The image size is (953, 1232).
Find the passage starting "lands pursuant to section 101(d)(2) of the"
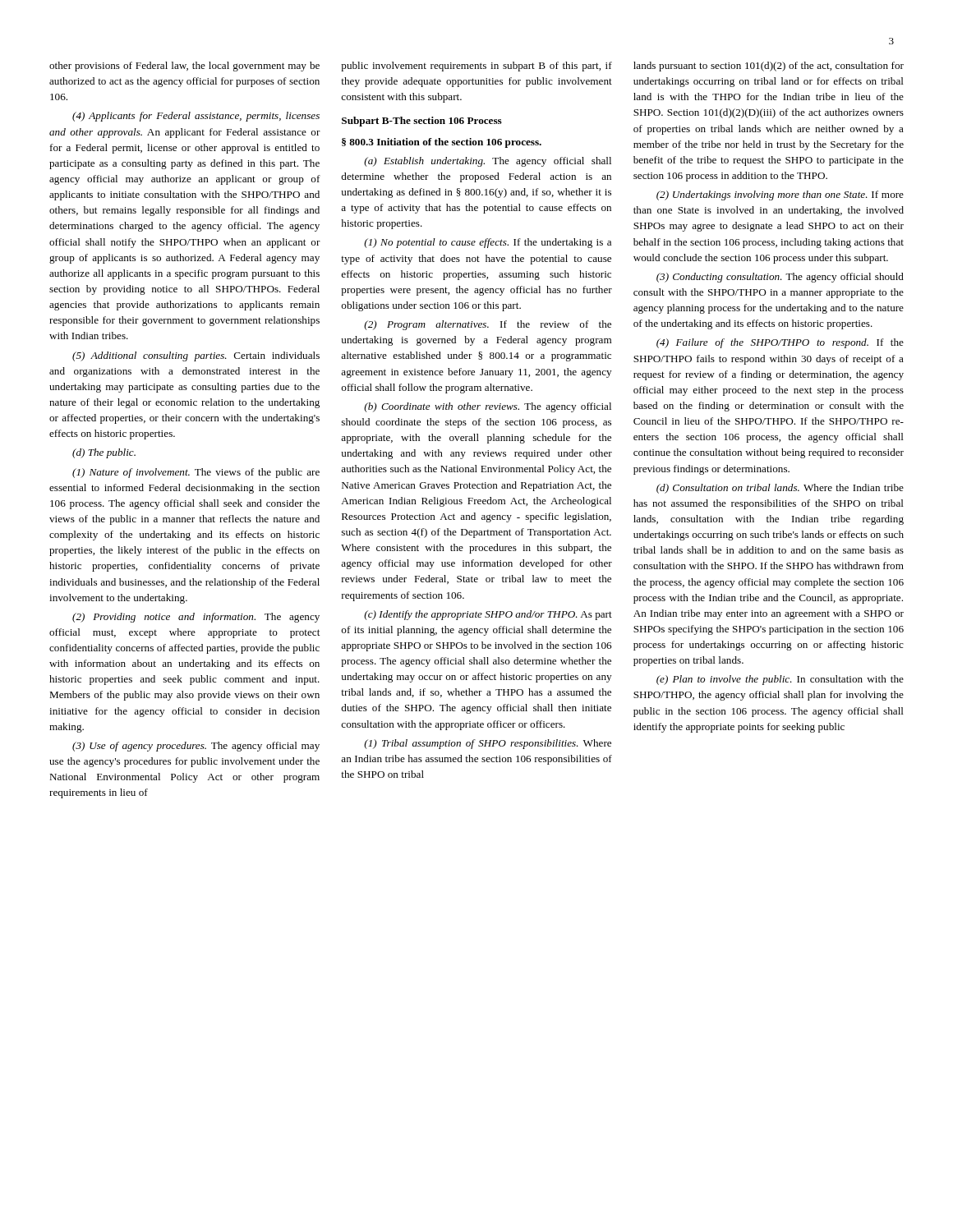click(x=768, y=396)
